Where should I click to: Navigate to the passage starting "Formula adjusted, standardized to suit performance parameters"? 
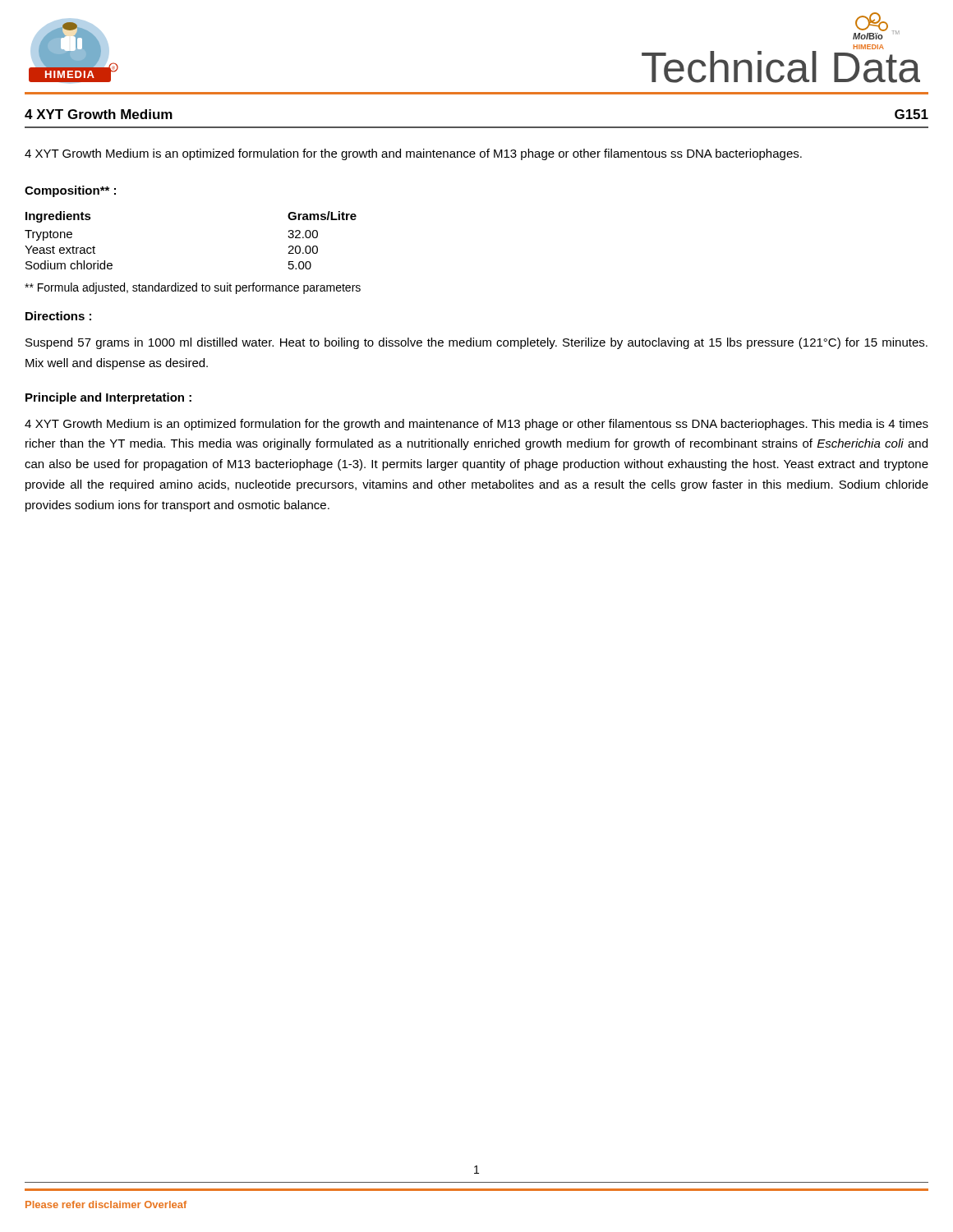(x=193, y=287)
